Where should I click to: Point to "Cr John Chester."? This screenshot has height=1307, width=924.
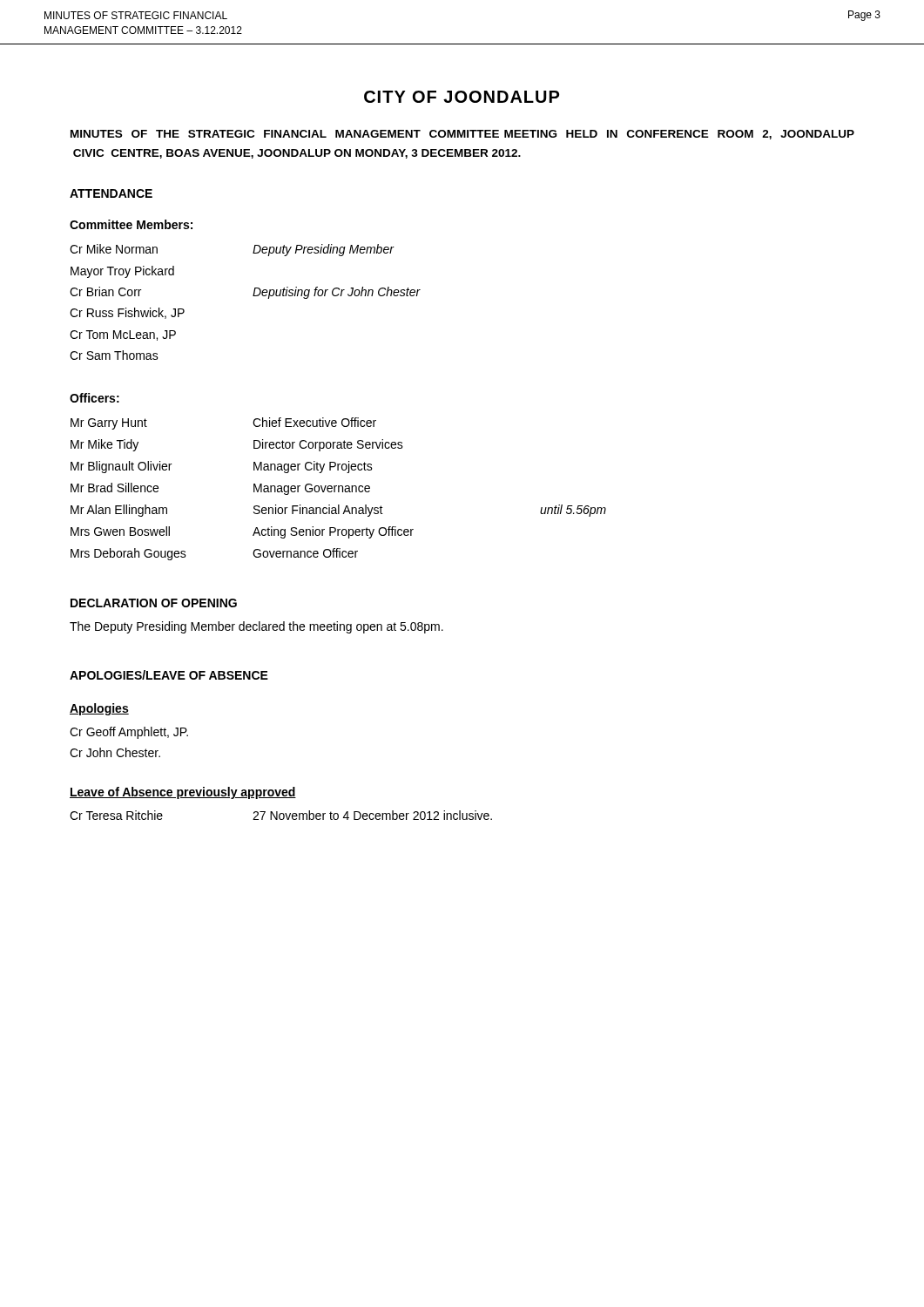click(x=115, y=753)
